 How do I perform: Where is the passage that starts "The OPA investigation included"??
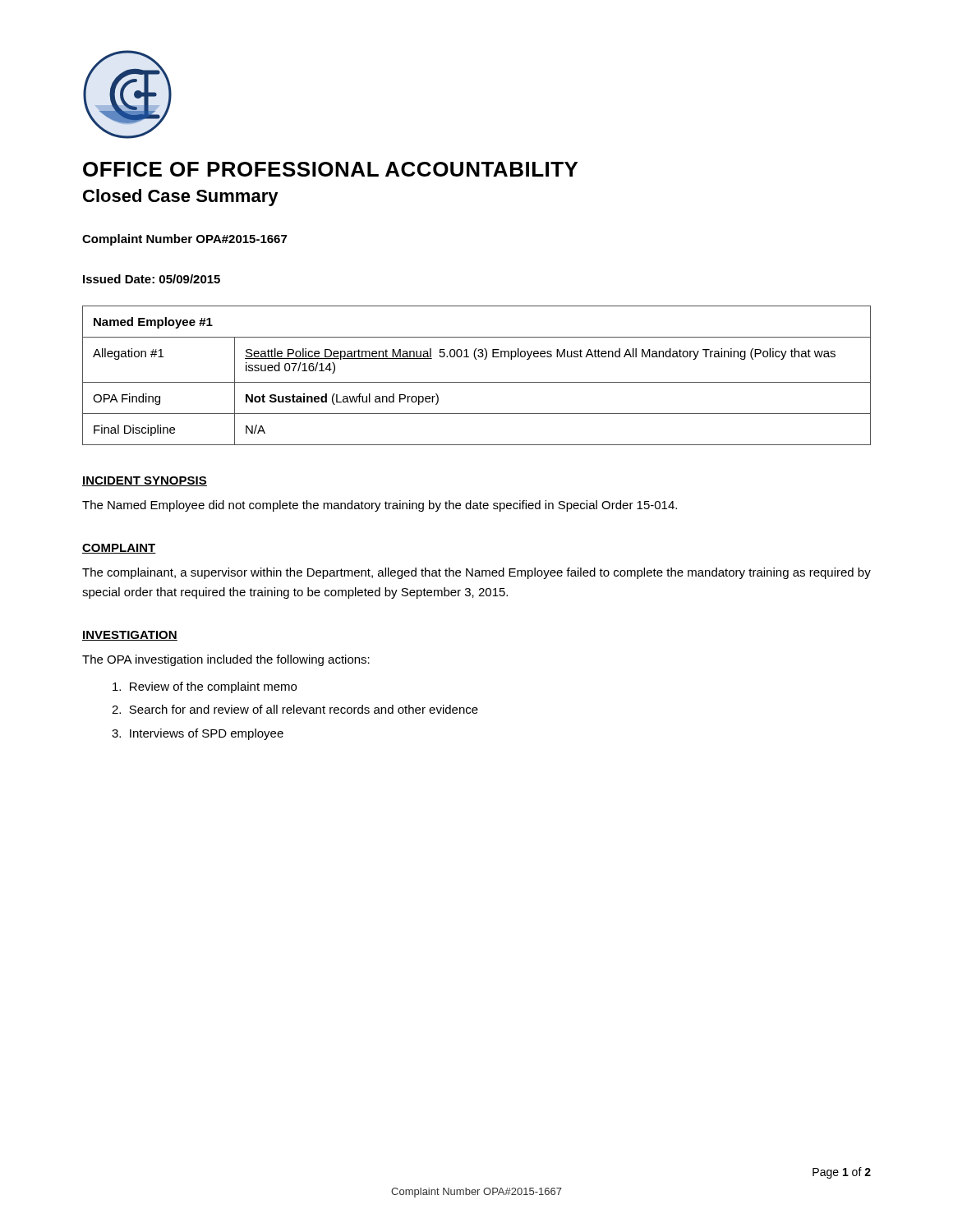pos(226,659)
